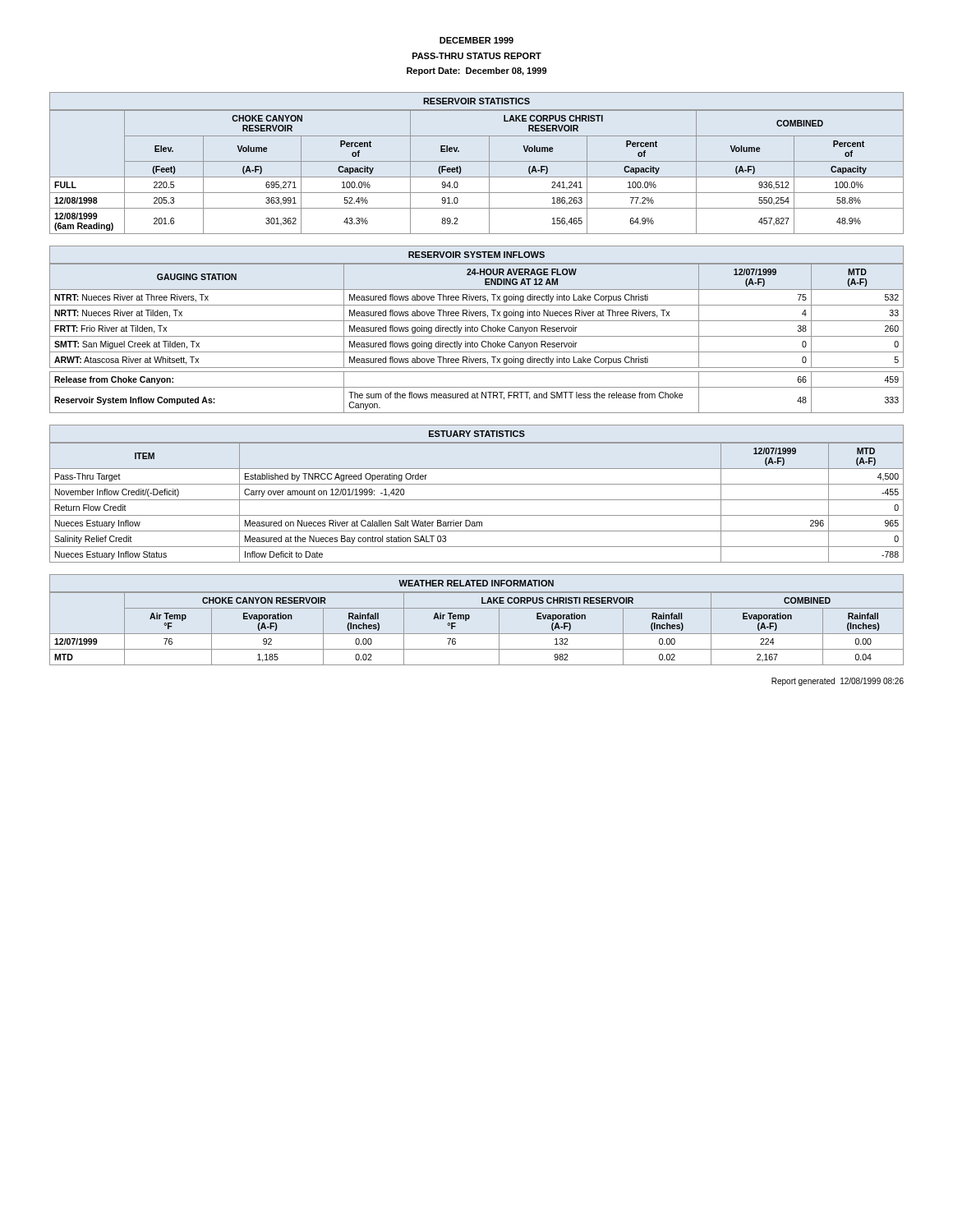Image resolution: width=953 pixels, height=1232 pixels.
Task: Click on the table containing "SMTT: San Miguel Creek"
Action: click(x=476, y=329)
